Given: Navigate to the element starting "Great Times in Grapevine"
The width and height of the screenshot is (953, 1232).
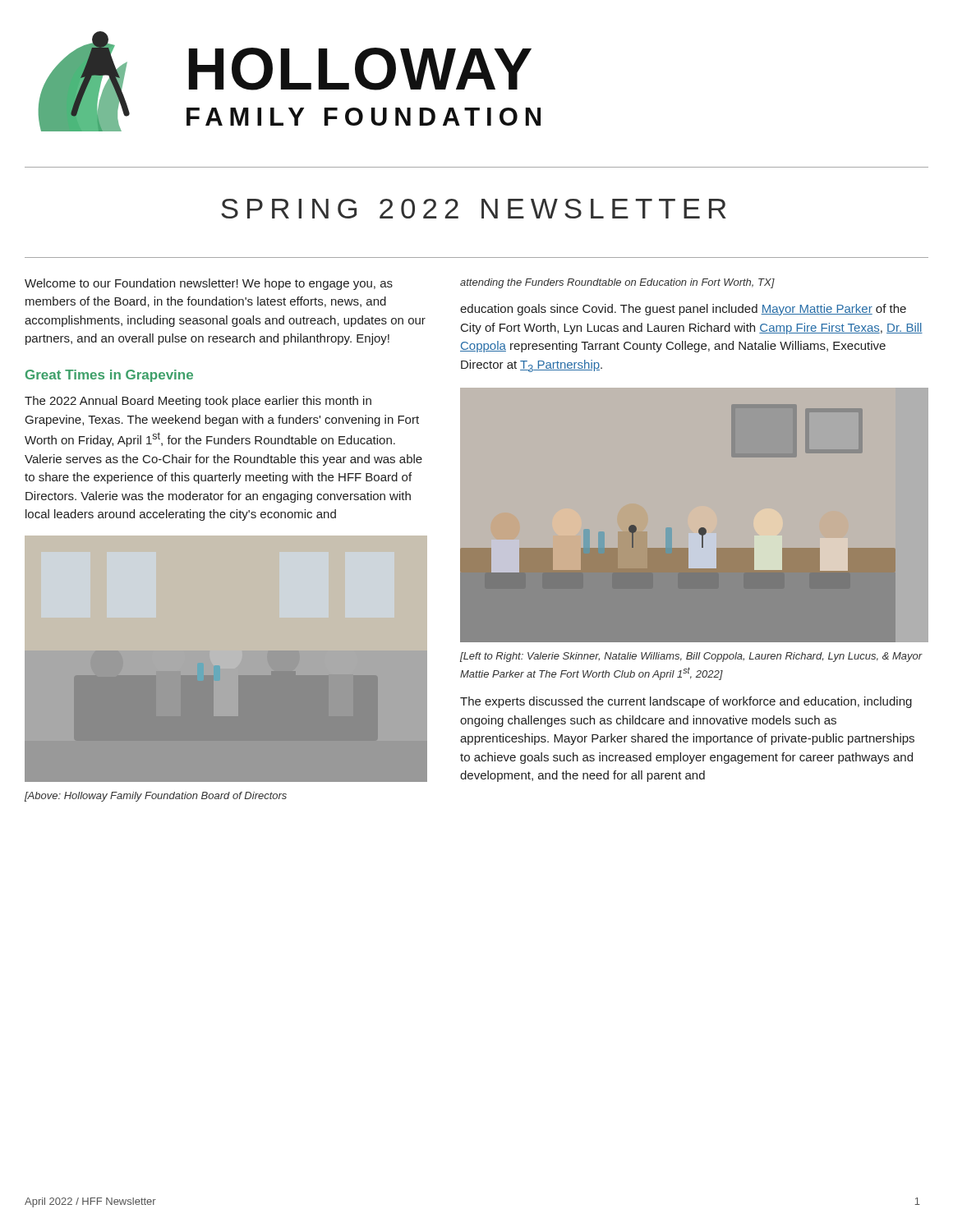Looking at the screenshot, I should [x=109, y=375].
